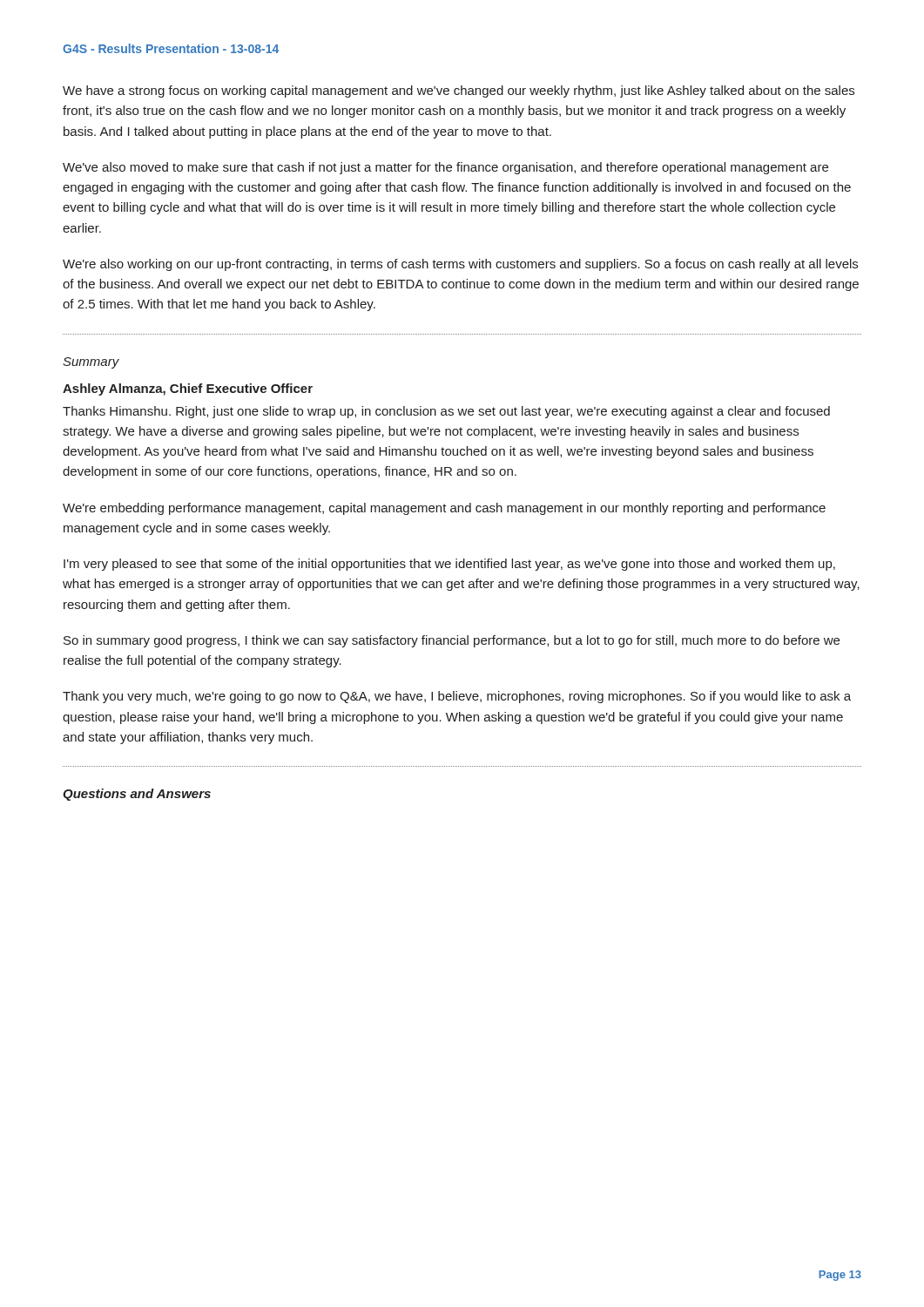Where is the passage that starts "We're also working on our"?
The width and height of the screenshot is (924, 1307).
click(x=461, y=284)
